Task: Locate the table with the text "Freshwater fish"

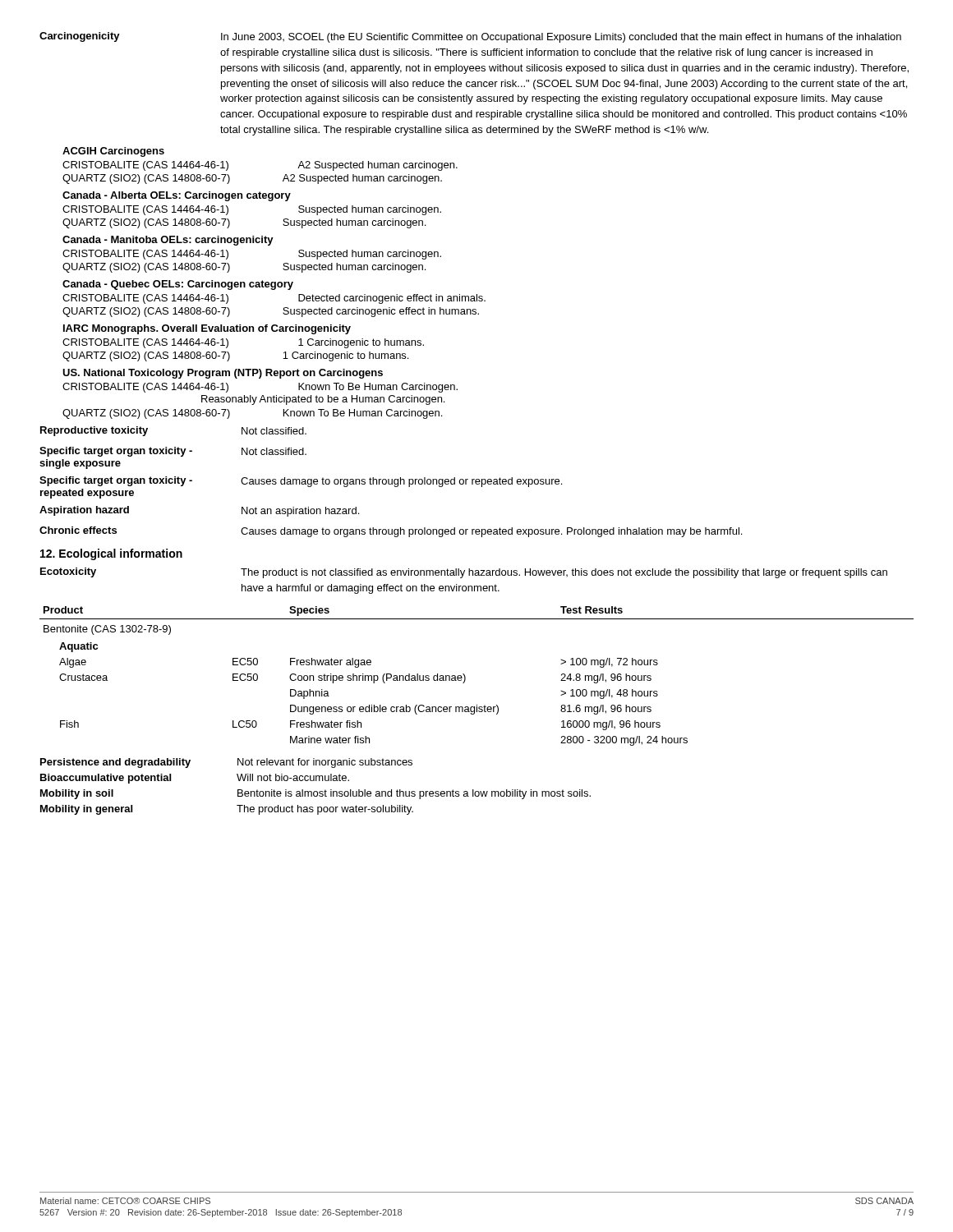Action: (476, 674)
